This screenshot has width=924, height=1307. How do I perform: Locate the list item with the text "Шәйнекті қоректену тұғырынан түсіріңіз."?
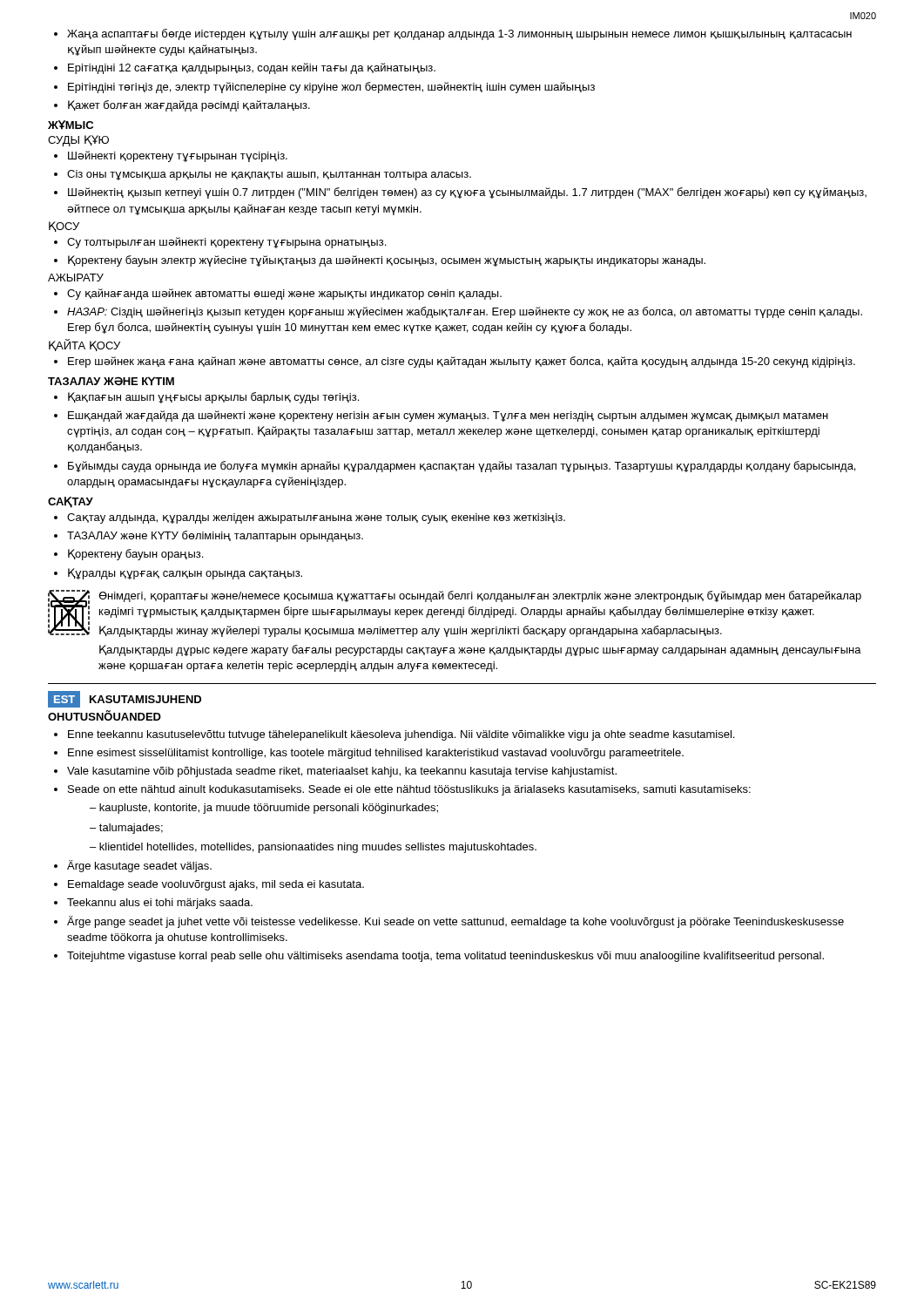click(x=171, y=156)
